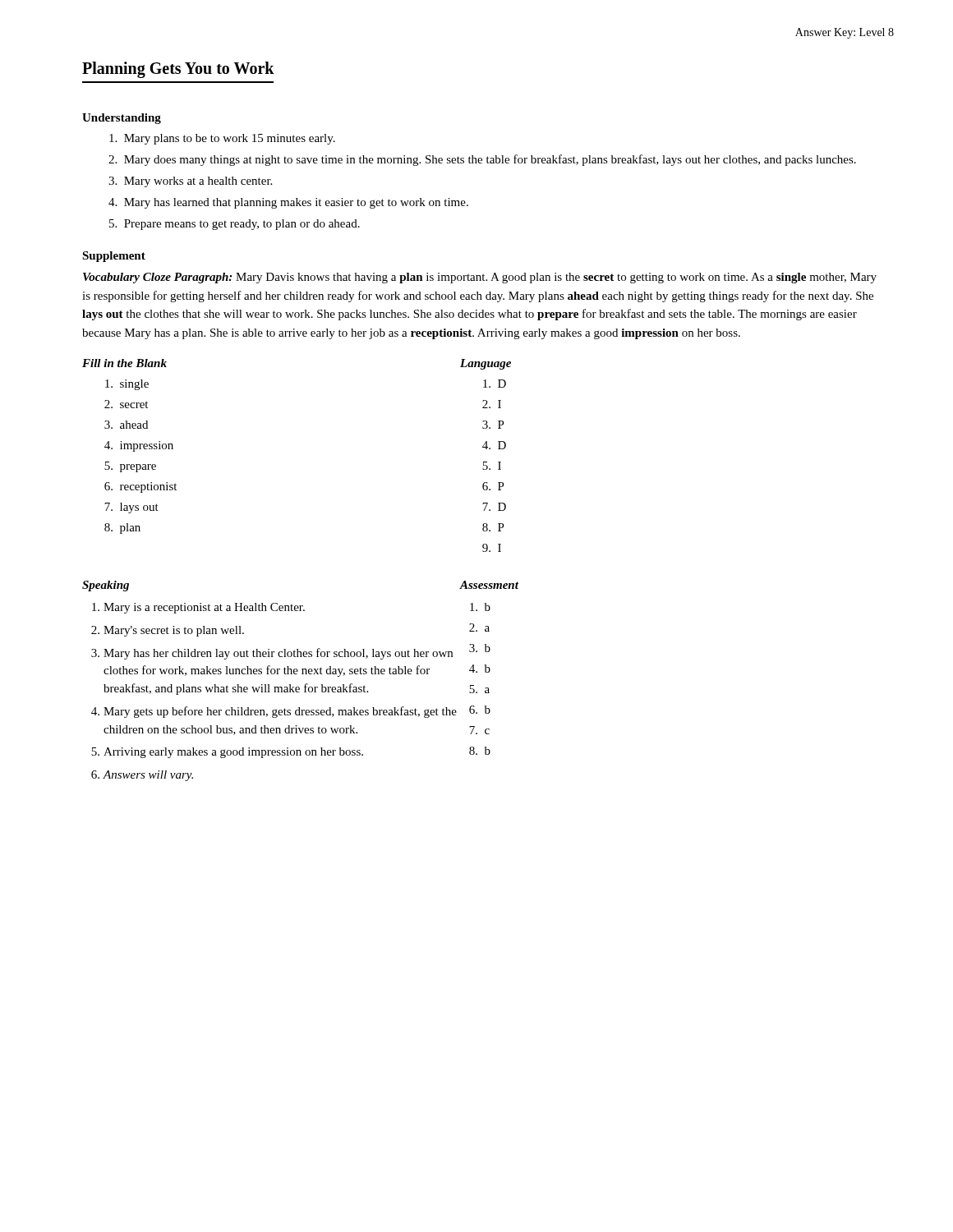
Task: Navigate to the region starting "3. Mary has her children lay out their"
Action: (x=271, y=671)
